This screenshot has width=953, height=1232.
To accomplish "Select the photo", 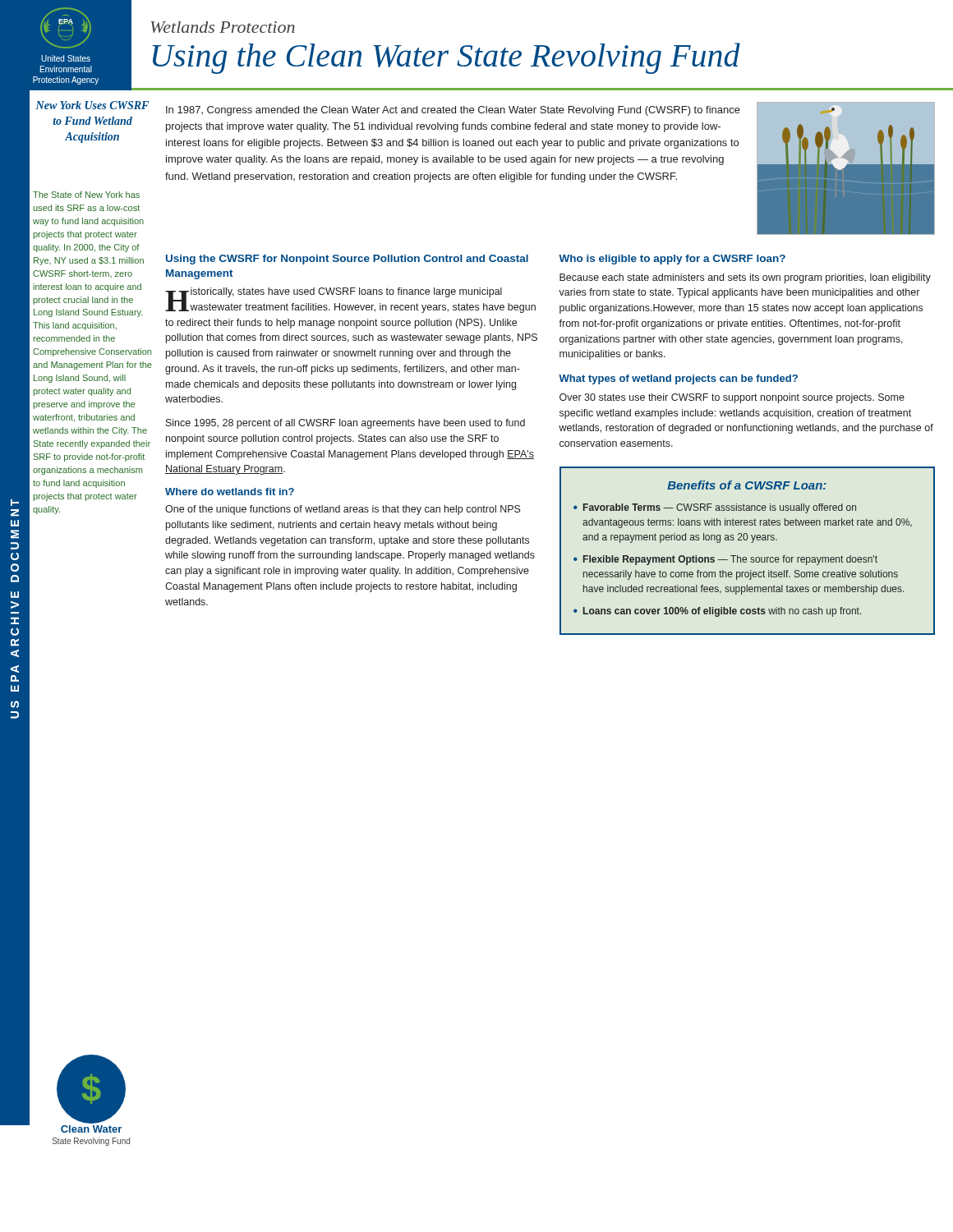I will (x=846, y=168).
